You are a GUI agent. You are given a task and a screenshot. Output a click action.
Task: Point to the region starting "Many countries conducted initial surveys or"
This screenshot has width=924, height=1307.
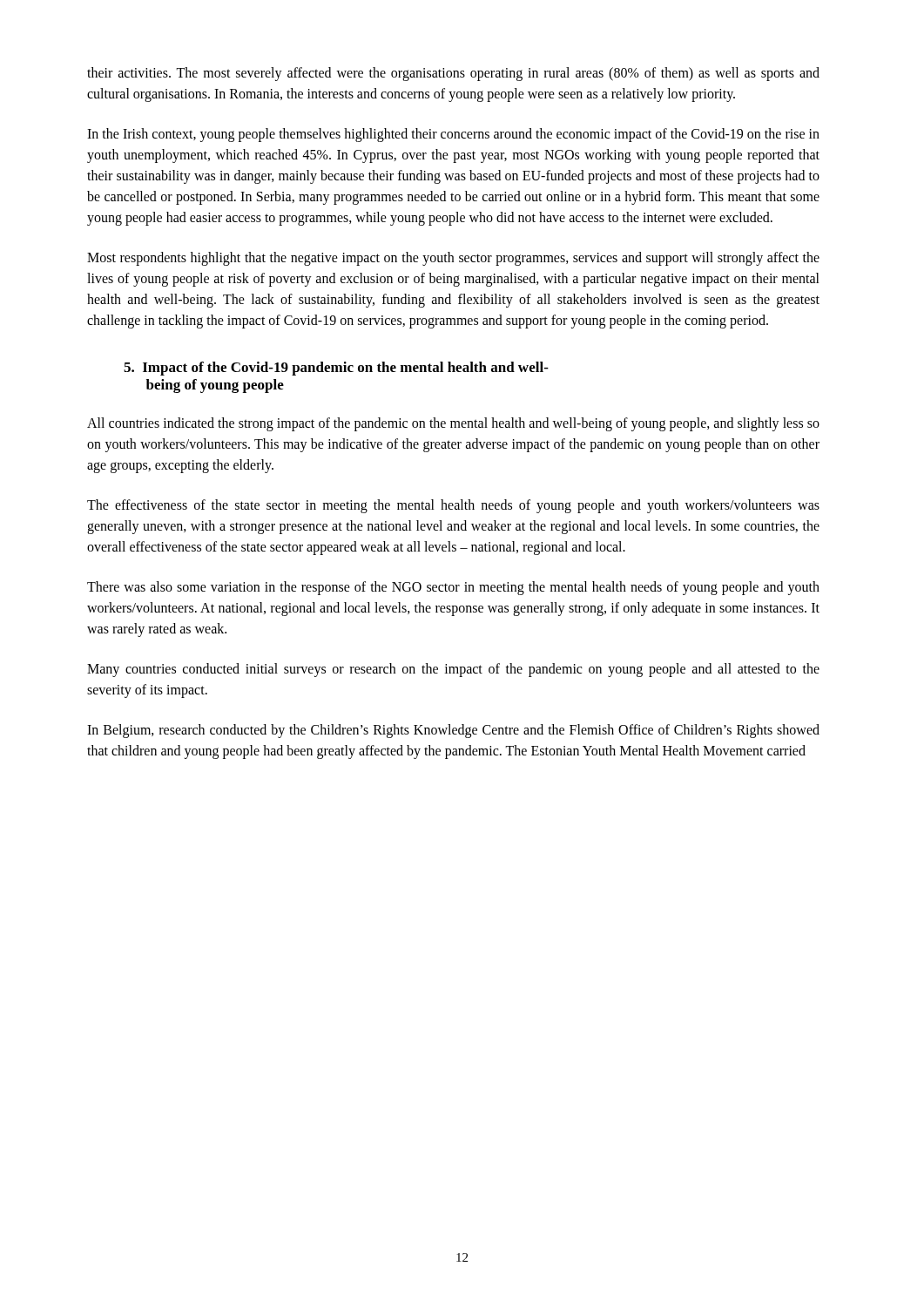(x=453, y=679)
